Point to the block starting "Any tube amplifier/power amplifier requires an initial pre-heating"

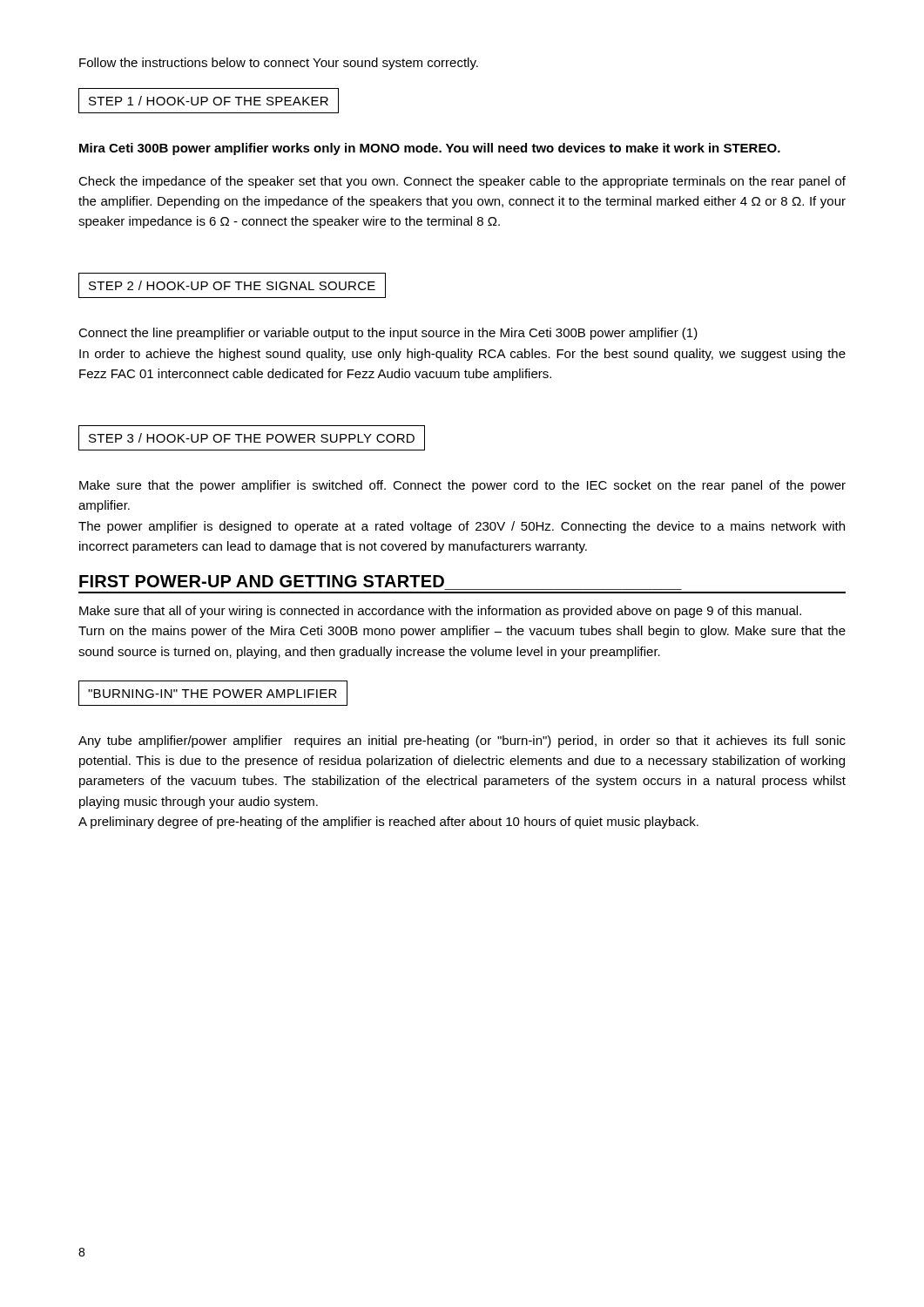pos(462,781)
